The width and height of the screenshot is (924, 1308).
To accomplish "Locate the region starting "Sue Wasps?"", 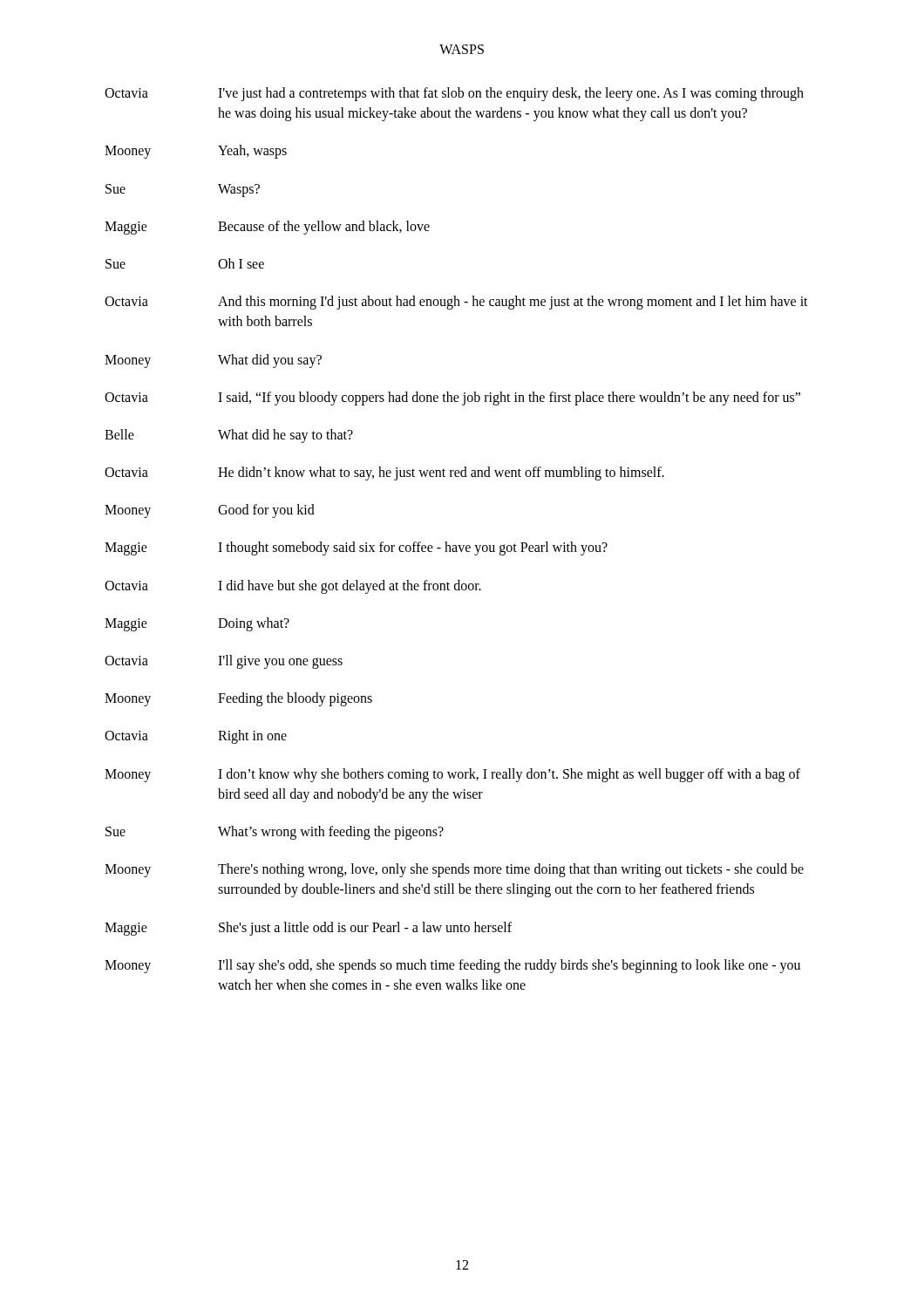I will (118, 191).
